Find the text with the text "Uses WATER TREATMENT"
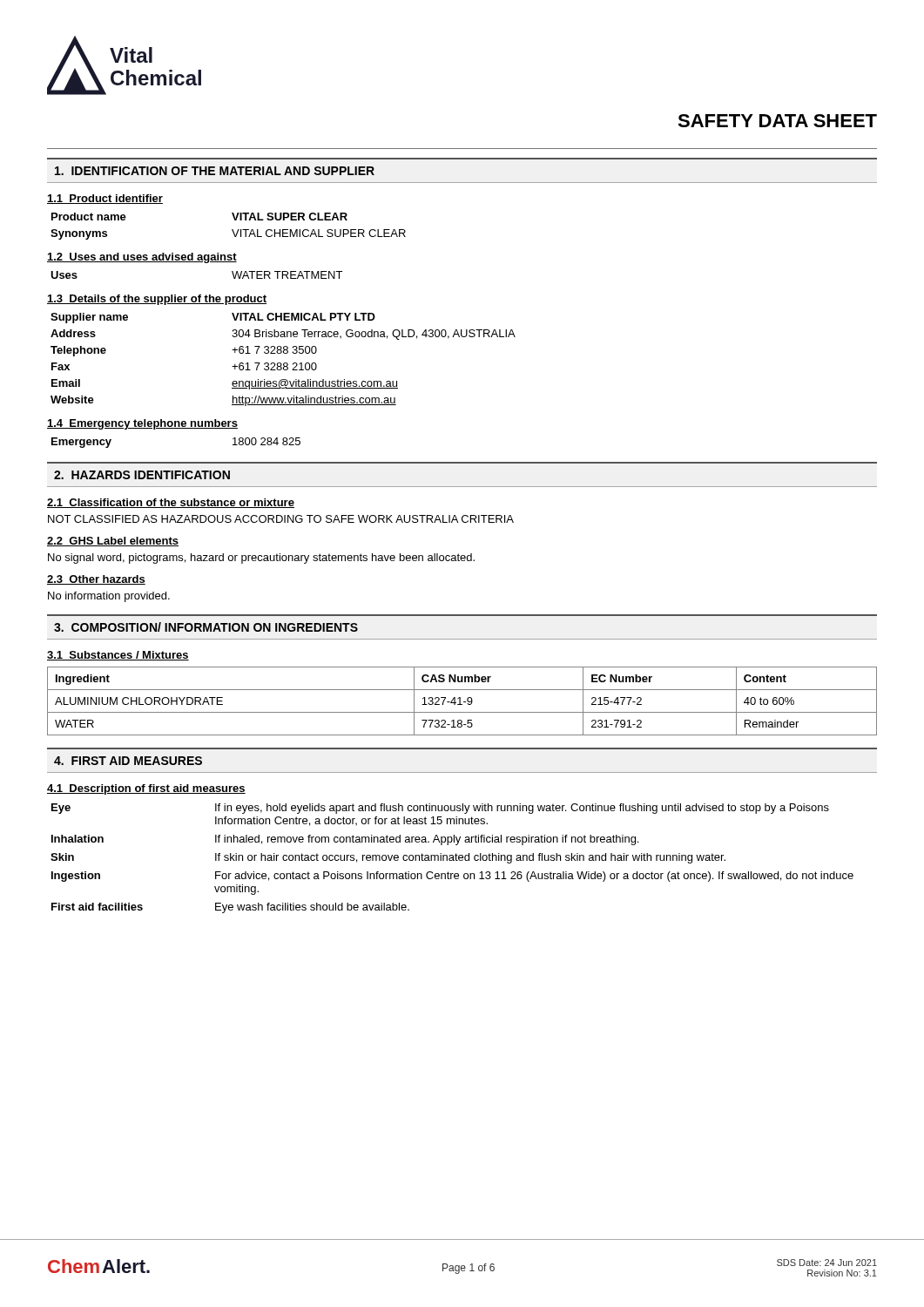924x1307 pixels. pyautogui.click(x=61, y=275)
